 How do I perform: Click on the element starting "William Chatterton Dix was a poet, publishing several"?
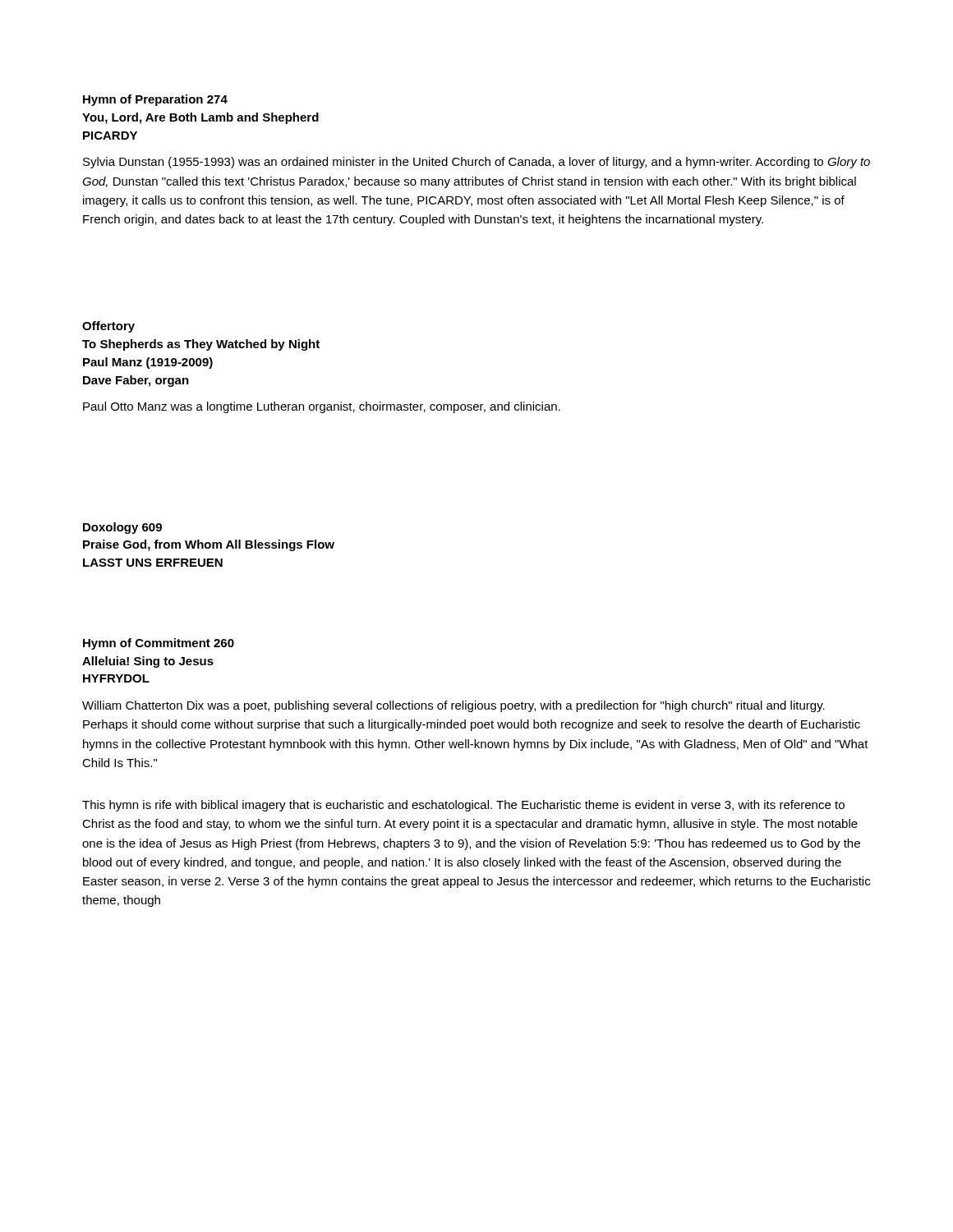[x=476, y=734]
